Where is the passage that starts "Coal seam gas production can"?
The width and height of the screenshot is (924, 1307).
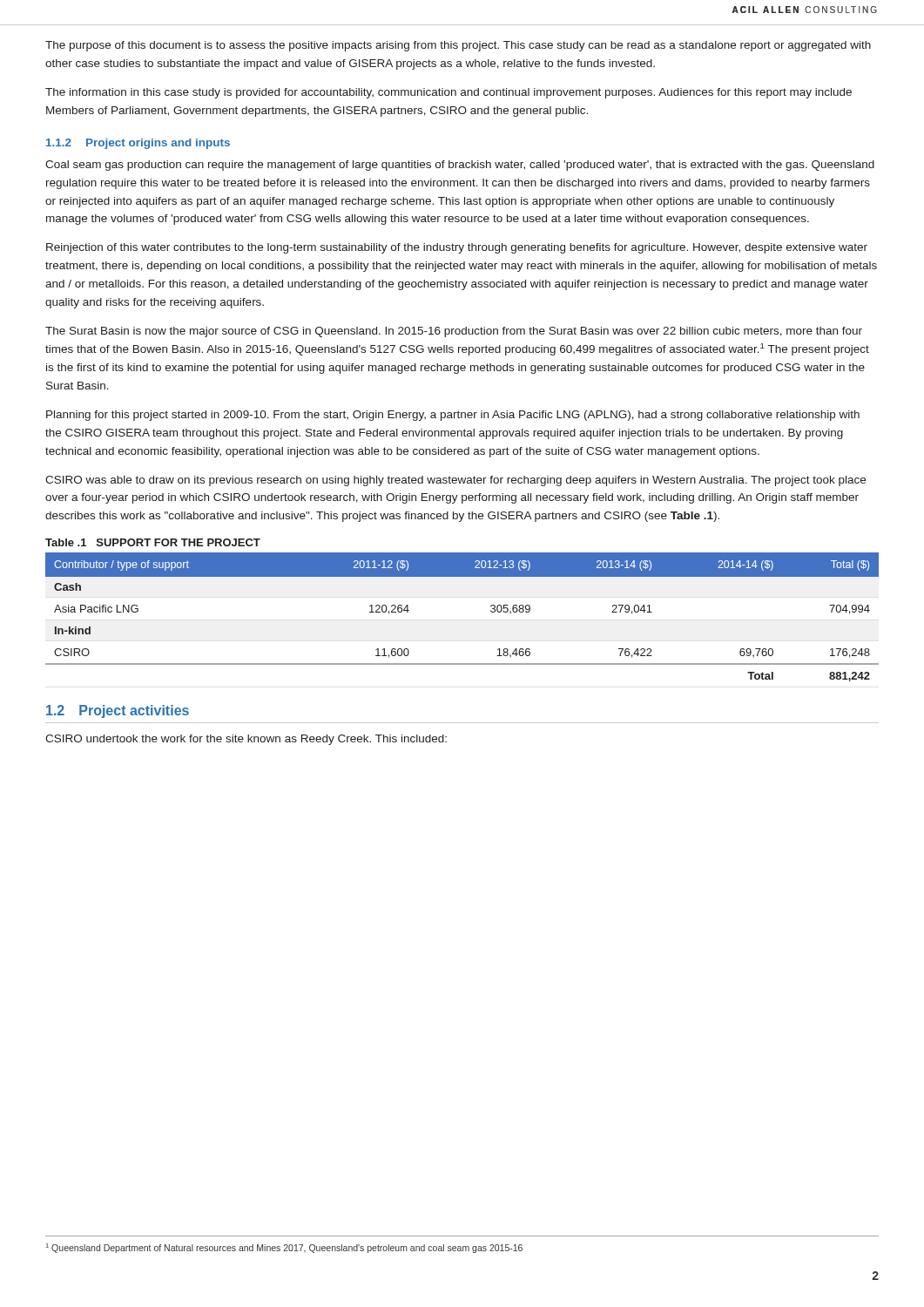point(462,192)
